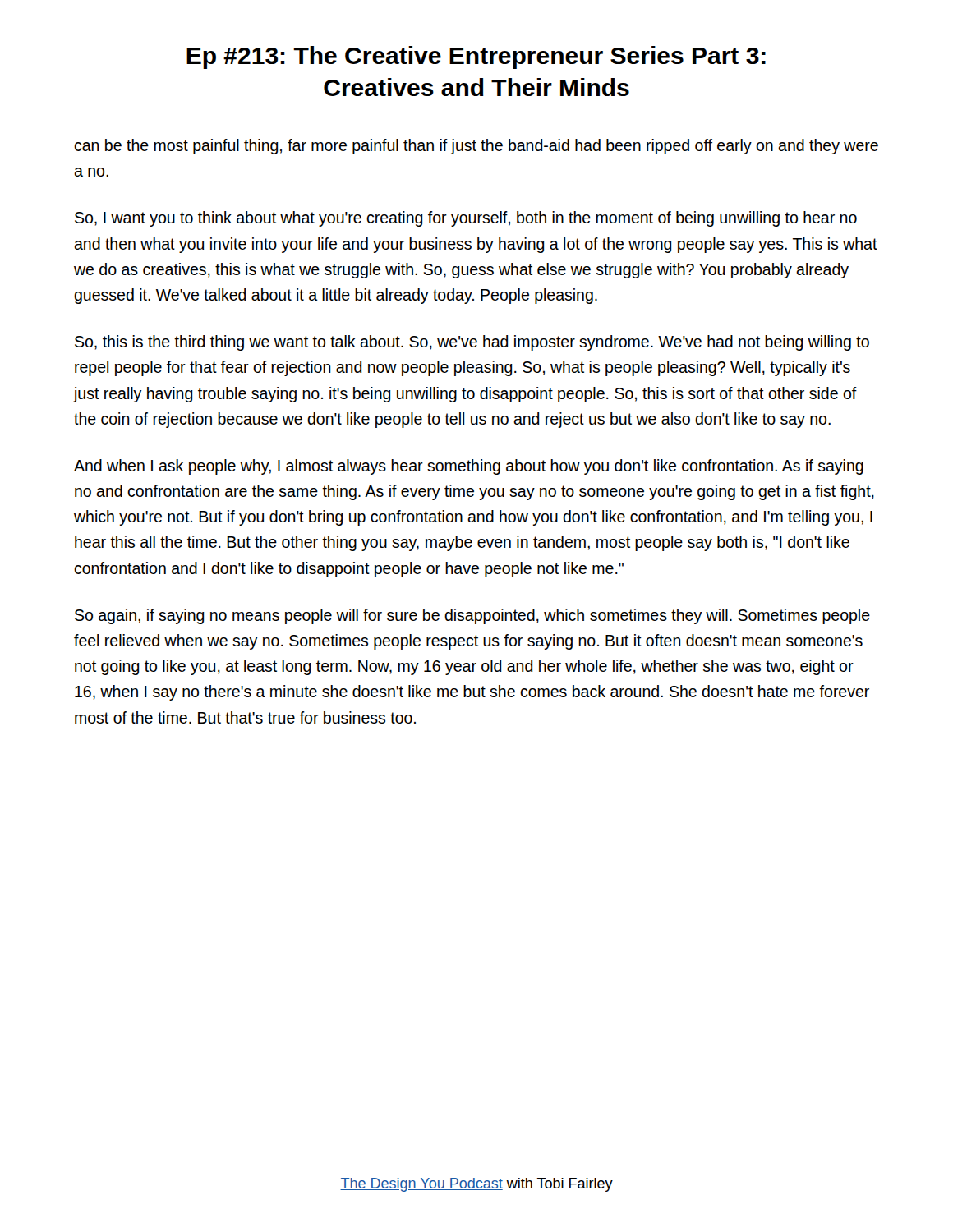Click on the text block with the text "And when I ask people why, I"
The image size is (953, 1232).
[474, 517]
